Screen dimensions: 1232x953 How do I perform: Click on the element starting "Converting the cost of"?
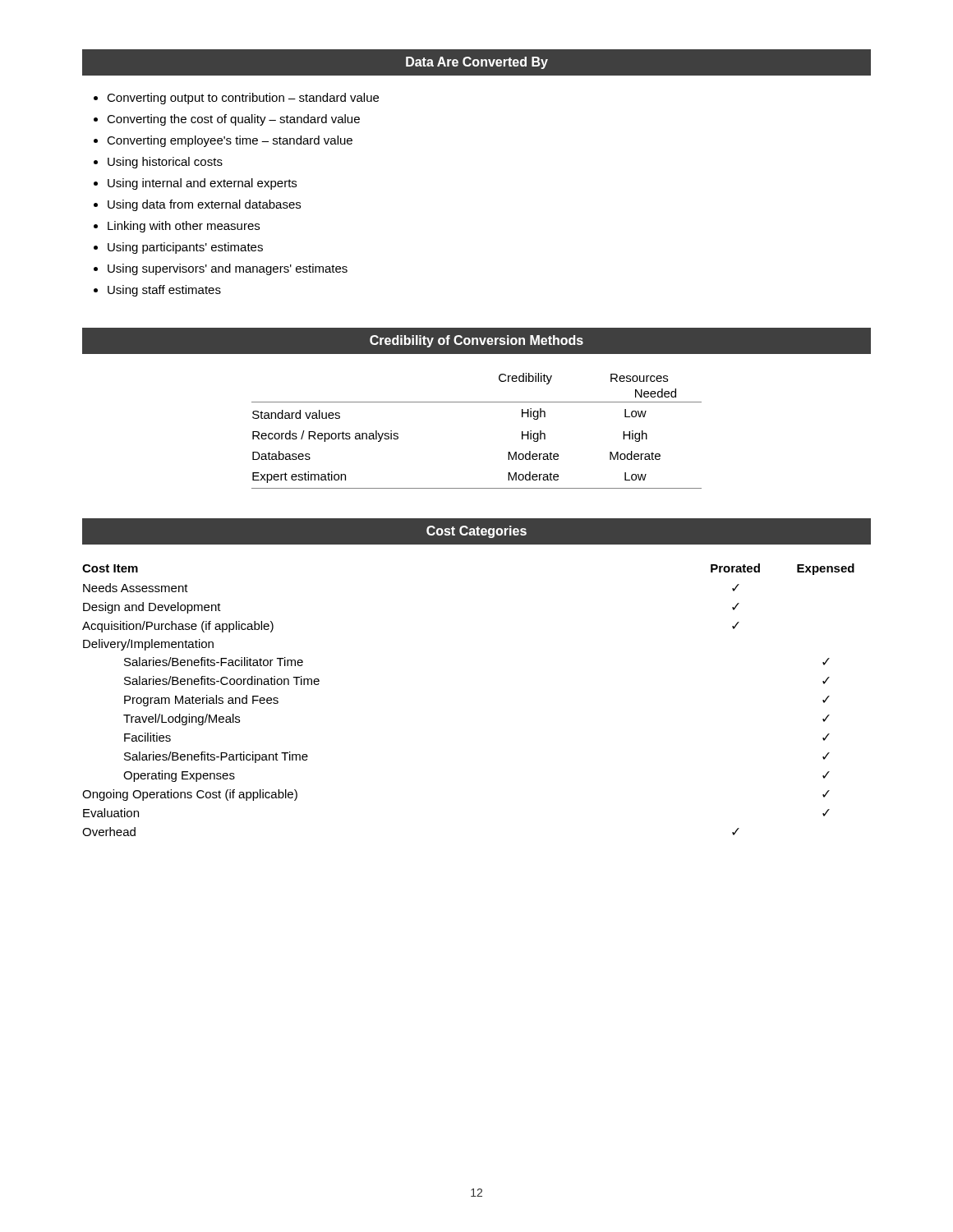click(x=234, y=119)
